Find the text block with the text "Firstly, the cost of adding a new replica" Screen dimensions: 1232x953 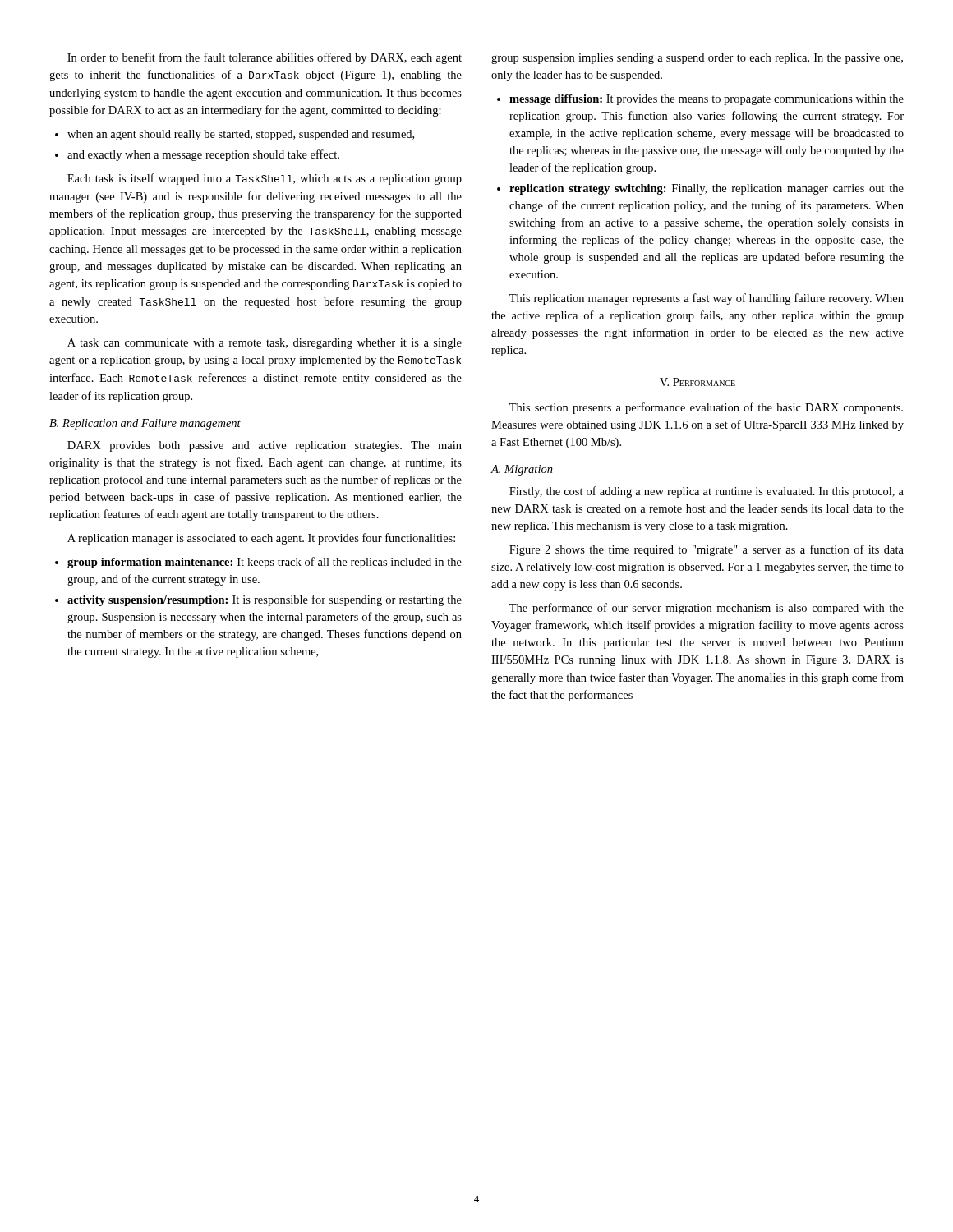698,509
